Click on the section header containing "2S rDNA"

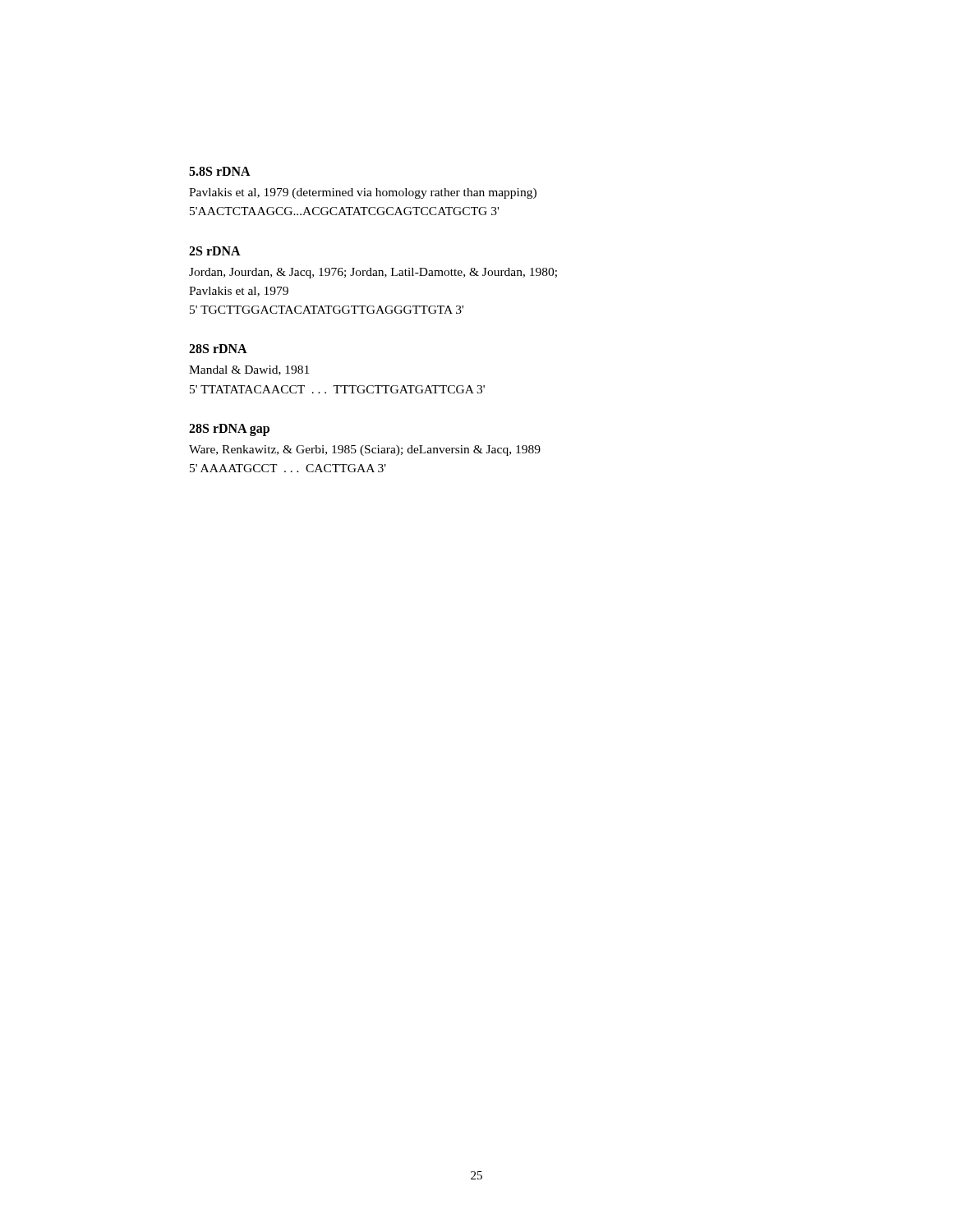tap(215, 251)
